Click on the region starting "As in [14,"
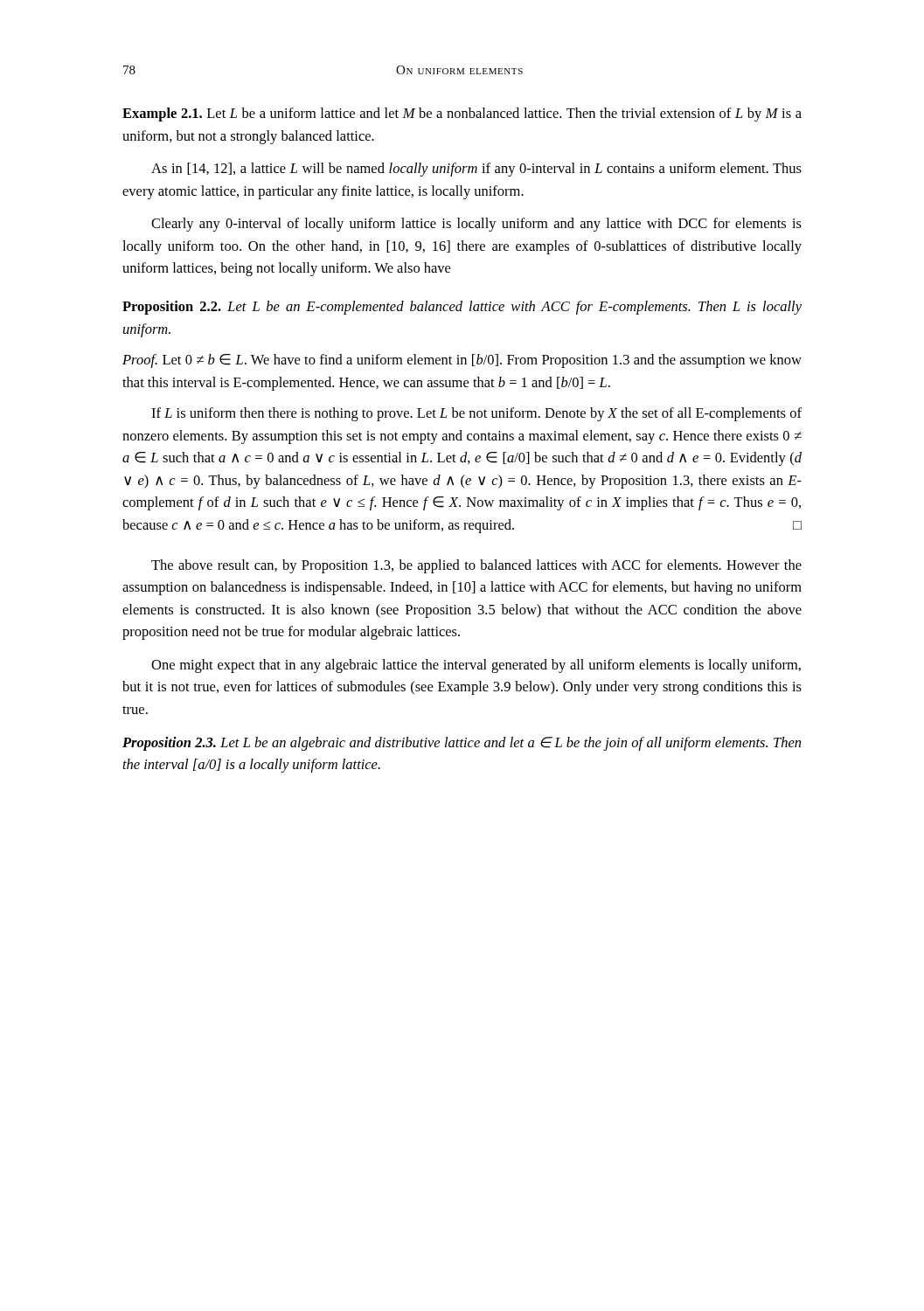Image resolution: width=924 pixels, height=1311 pixels. click(462, 180)
